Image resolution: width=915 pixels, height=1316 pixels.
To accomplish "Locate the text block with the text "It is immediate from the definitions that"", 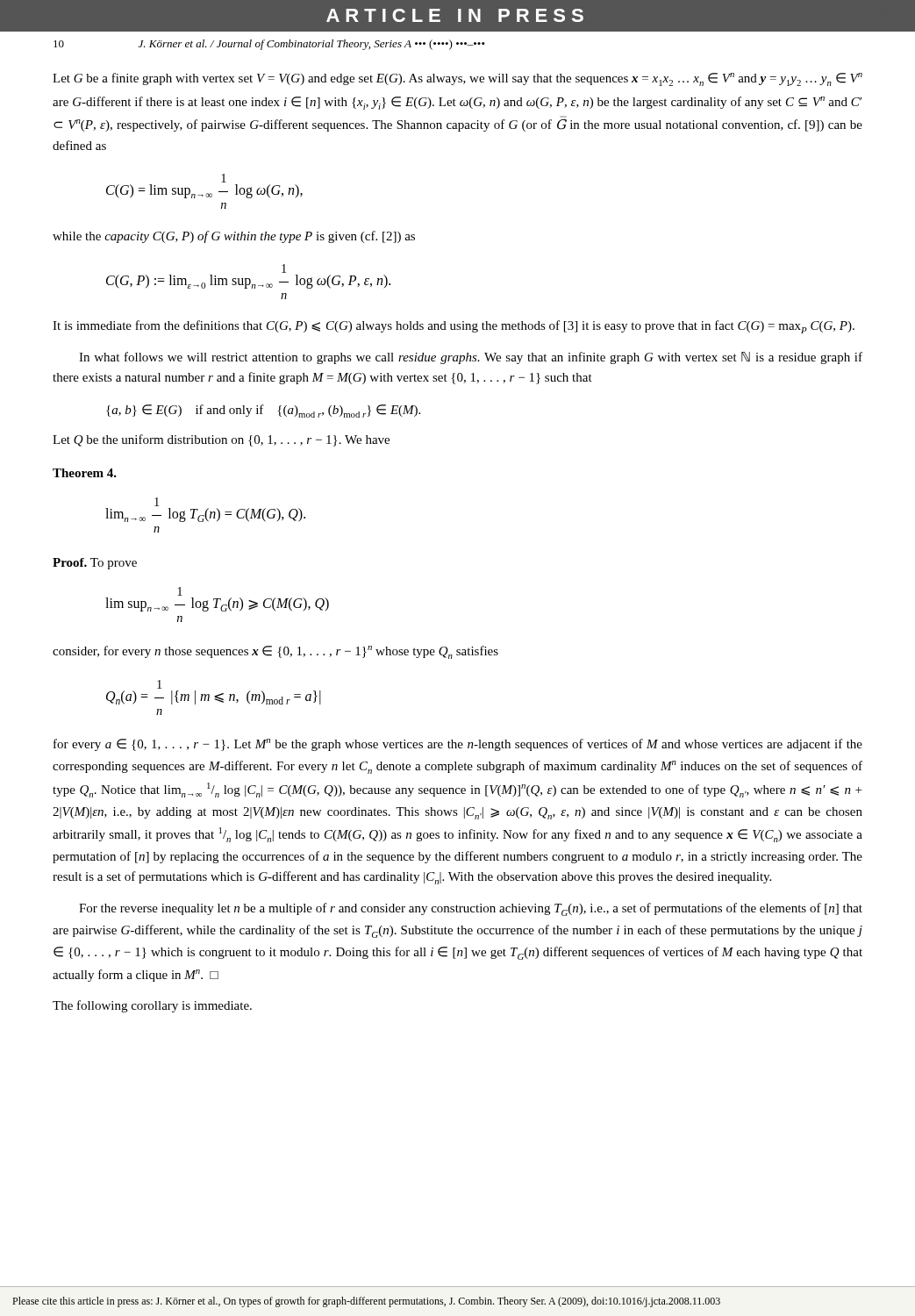I will [458, 352].
